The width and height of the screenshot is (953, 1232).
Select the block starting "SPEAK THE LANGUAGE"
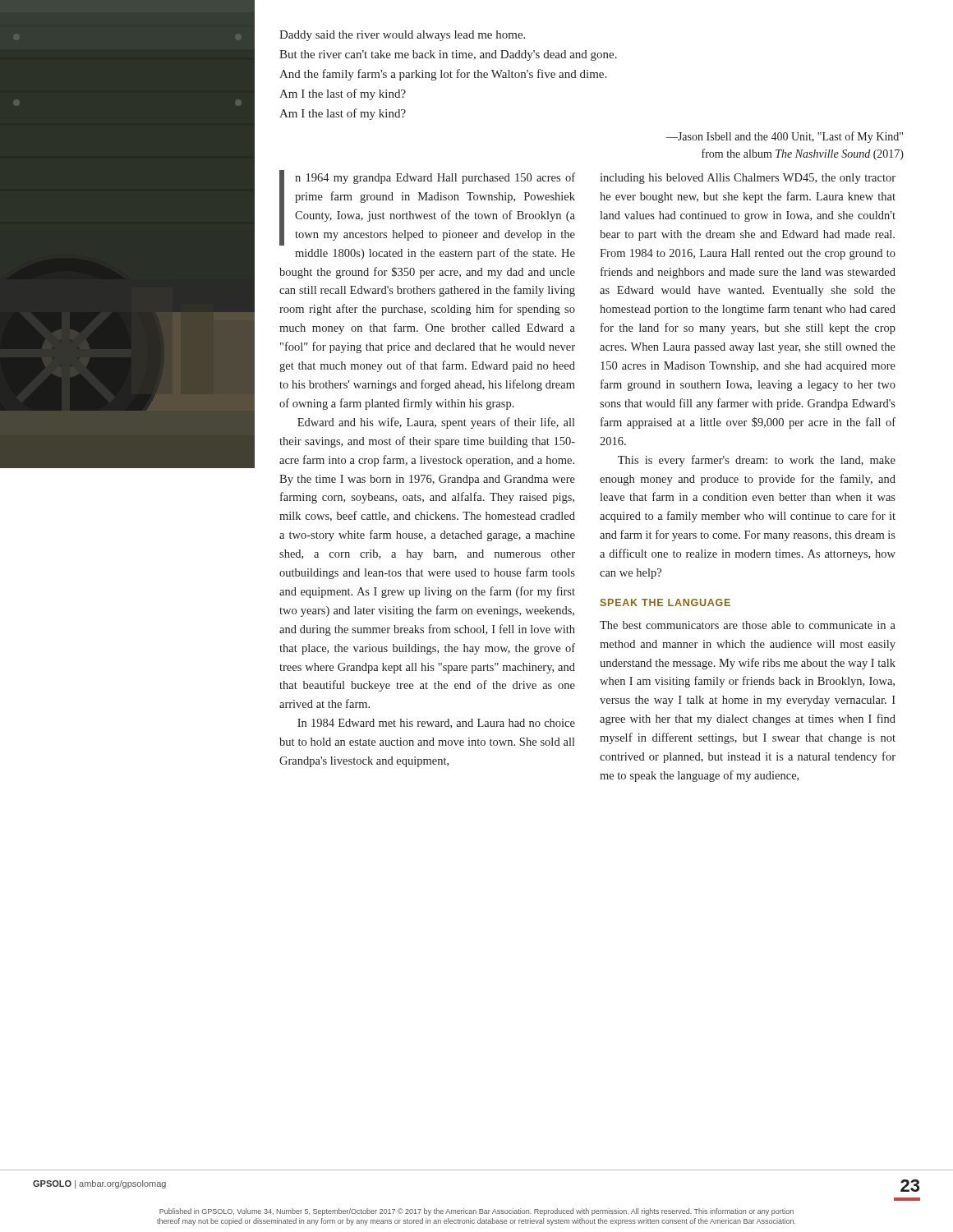coord(665,603)
